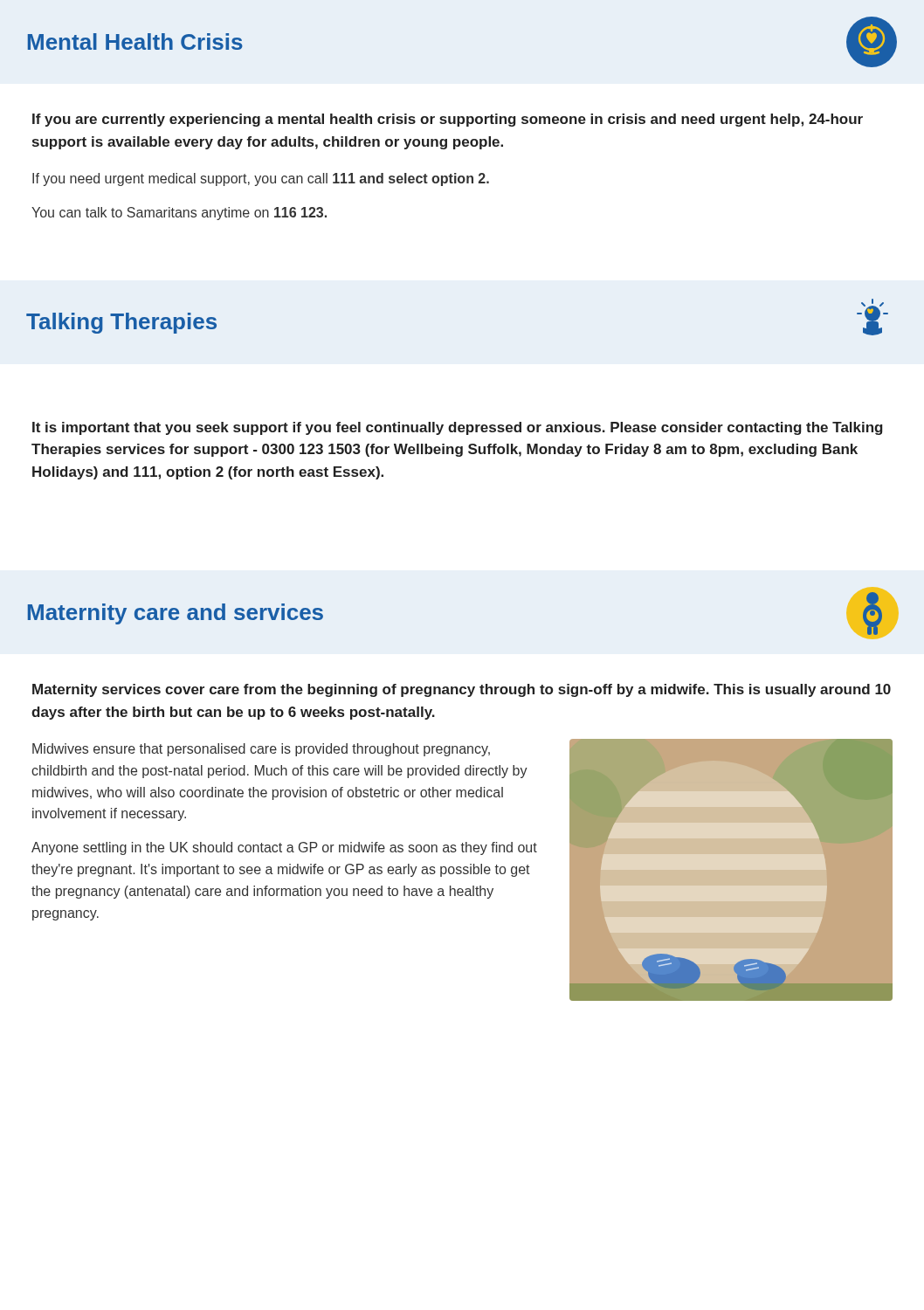The height and width of the screenshot is (1310, 924).
Task: Where is the passage that starts "Anyone settling in"?
Action: 284,880
